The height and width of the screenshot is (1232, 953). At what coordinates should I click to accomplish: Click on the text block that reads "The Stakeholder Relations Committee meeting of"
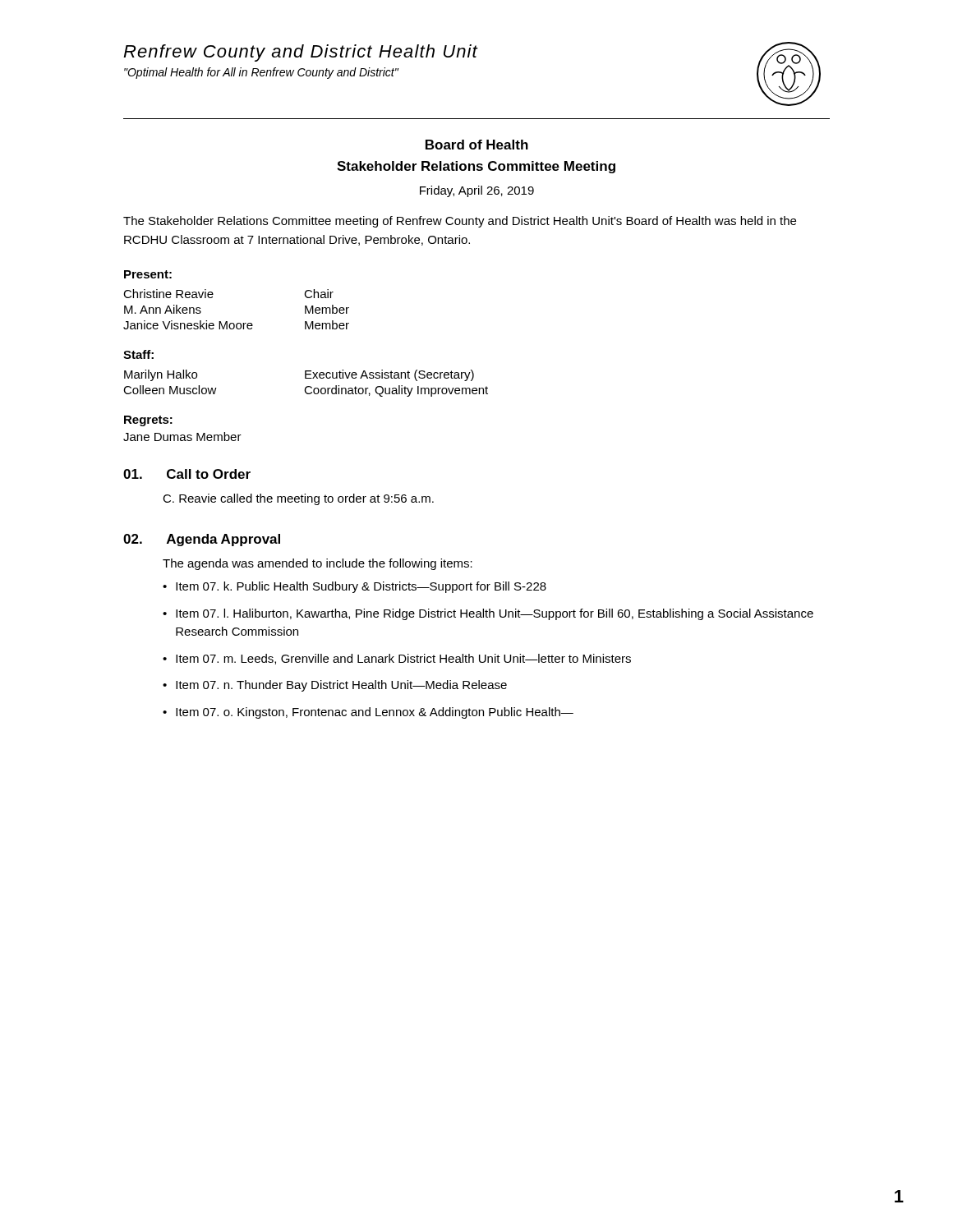click(x=460, y=230)
